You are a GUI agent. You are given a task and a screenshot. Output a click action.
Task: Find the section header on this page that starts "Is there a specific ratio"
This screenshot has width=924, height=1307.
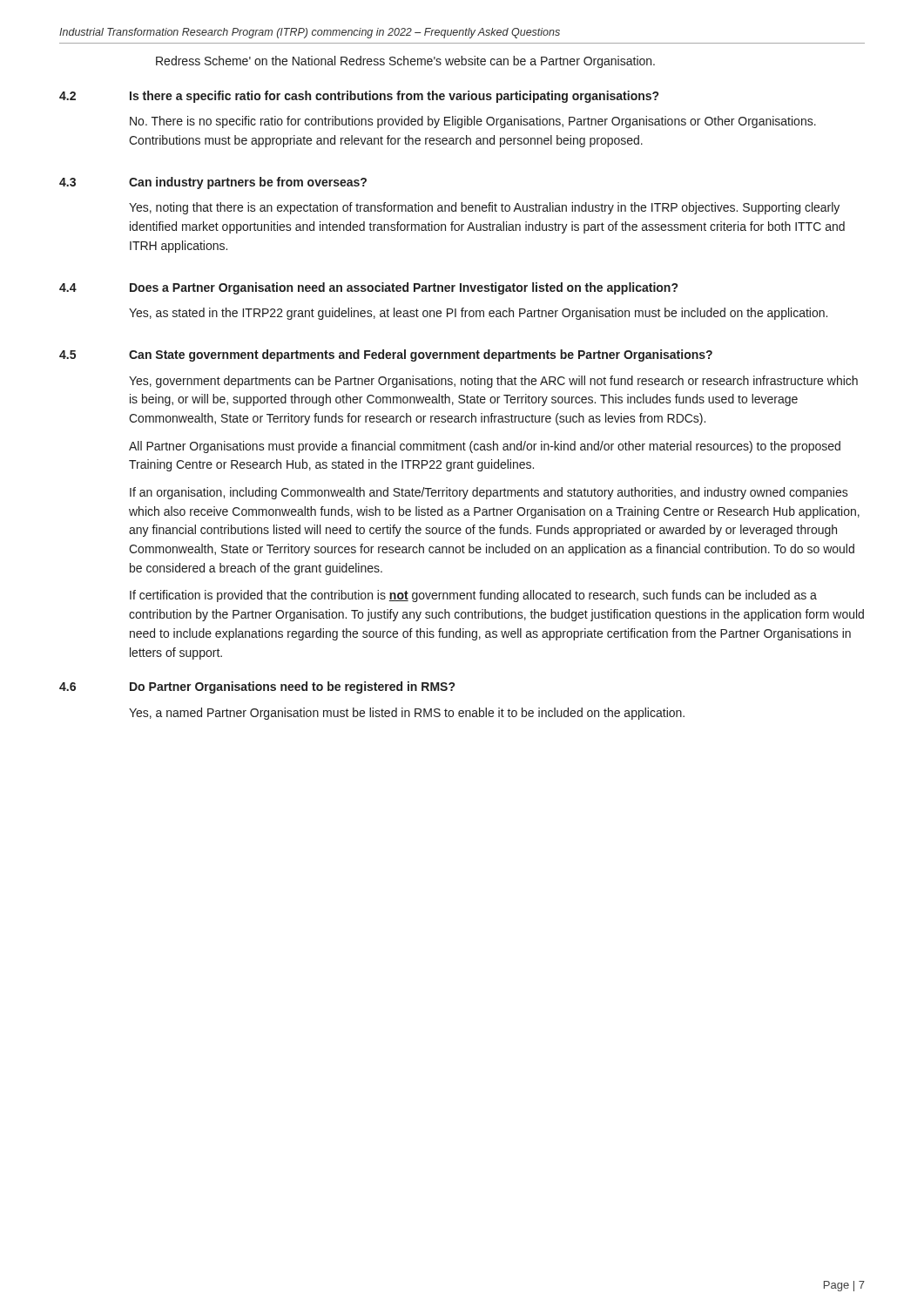394,96
